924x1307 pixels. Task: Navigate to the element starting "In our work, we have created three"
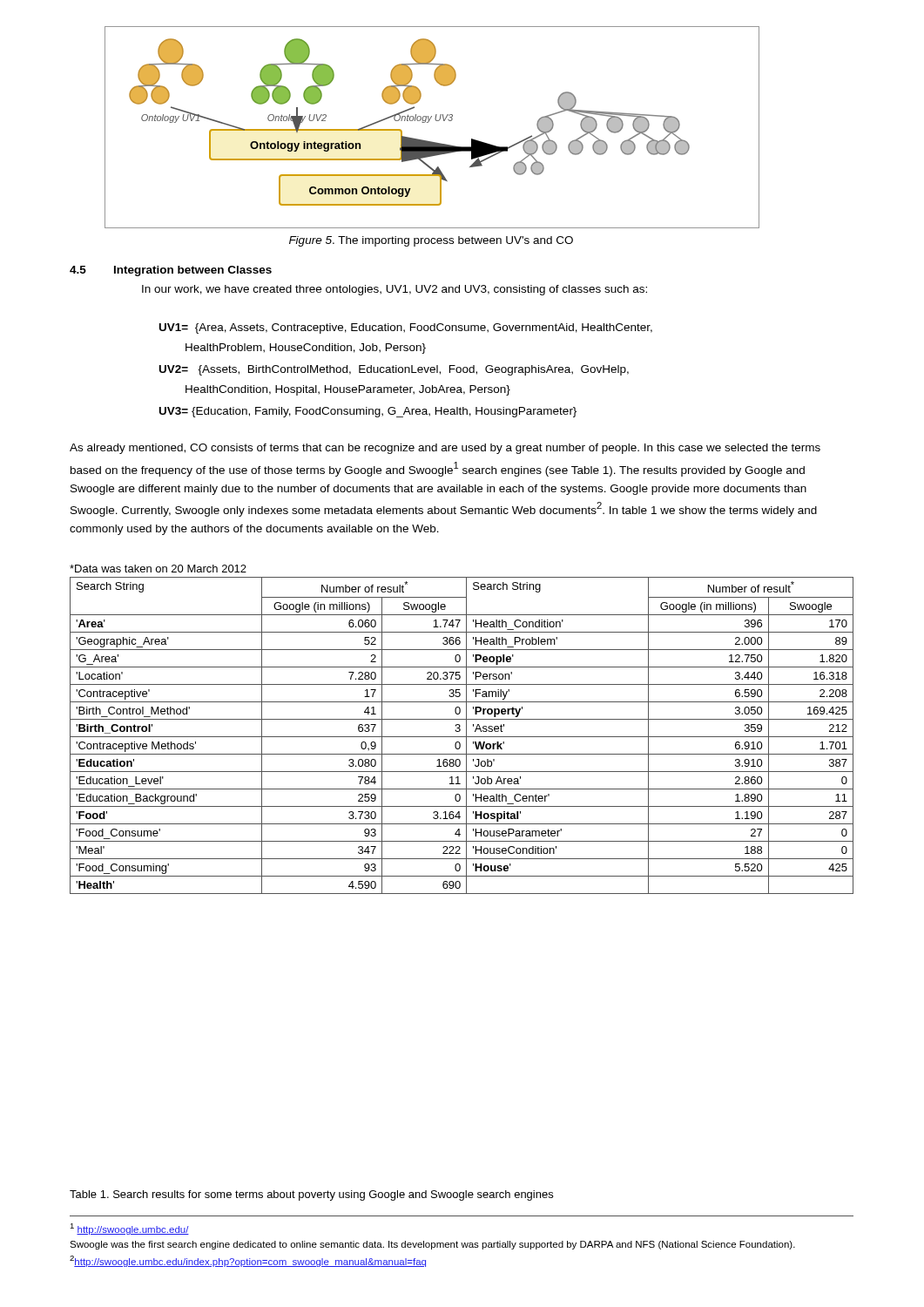coord(395,289)
